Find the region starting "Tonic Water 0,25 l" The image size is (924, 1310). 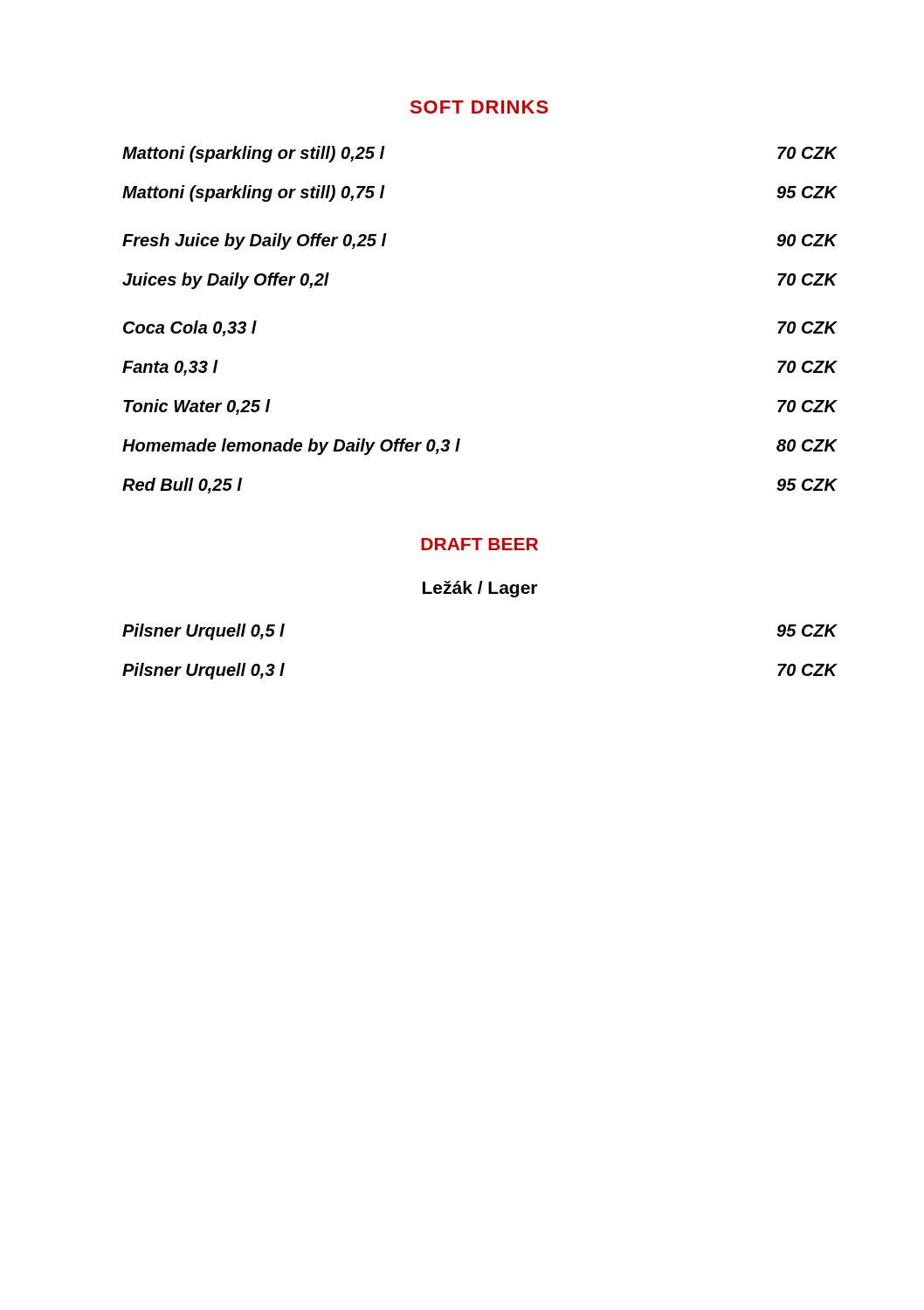tap(207, 407)
